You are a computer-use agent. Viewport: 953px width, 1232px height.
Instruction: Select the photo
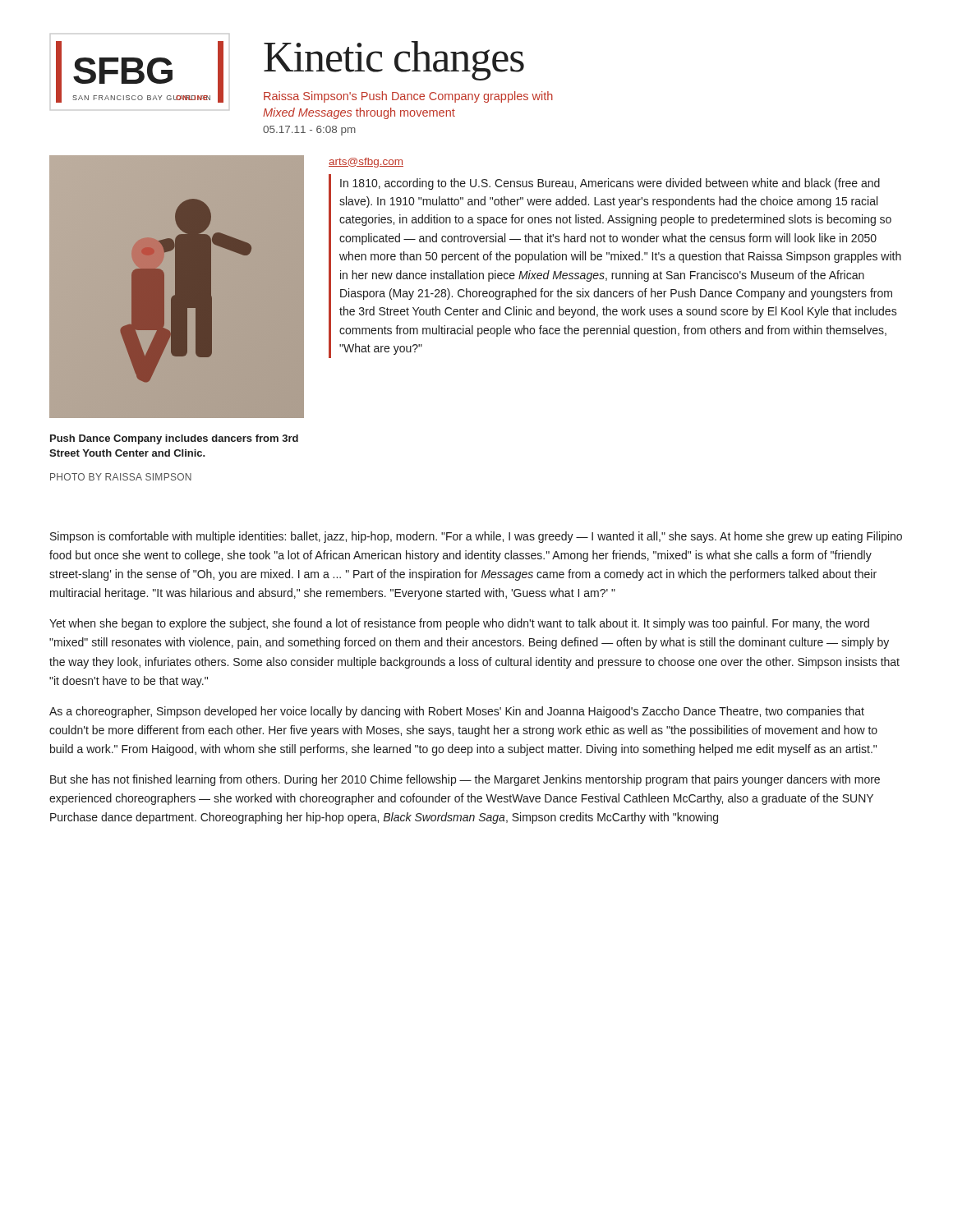coord(177,288)
